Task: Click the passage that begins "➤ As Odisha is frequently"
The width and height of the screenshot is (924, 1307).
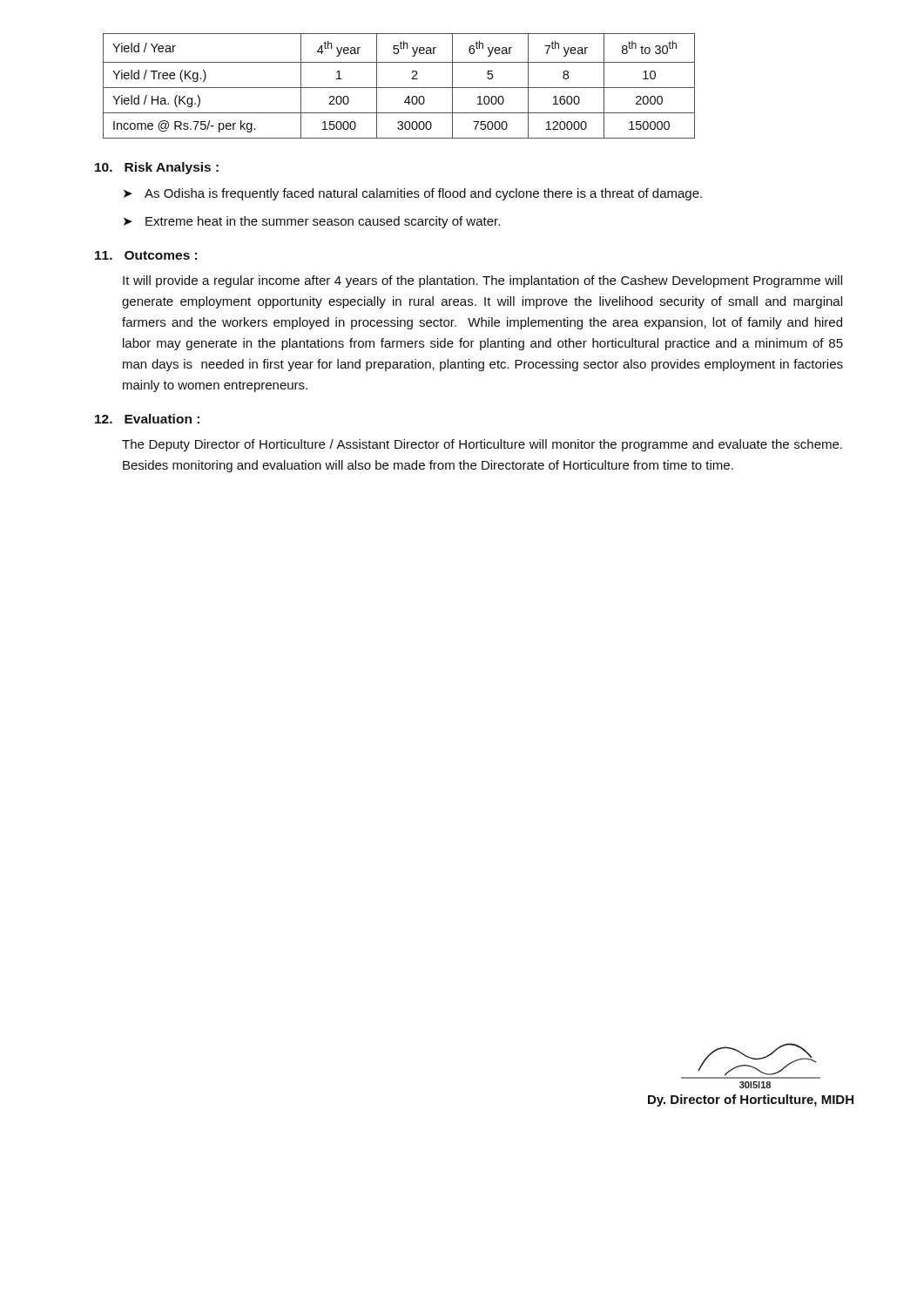Action: pos(412,194)
